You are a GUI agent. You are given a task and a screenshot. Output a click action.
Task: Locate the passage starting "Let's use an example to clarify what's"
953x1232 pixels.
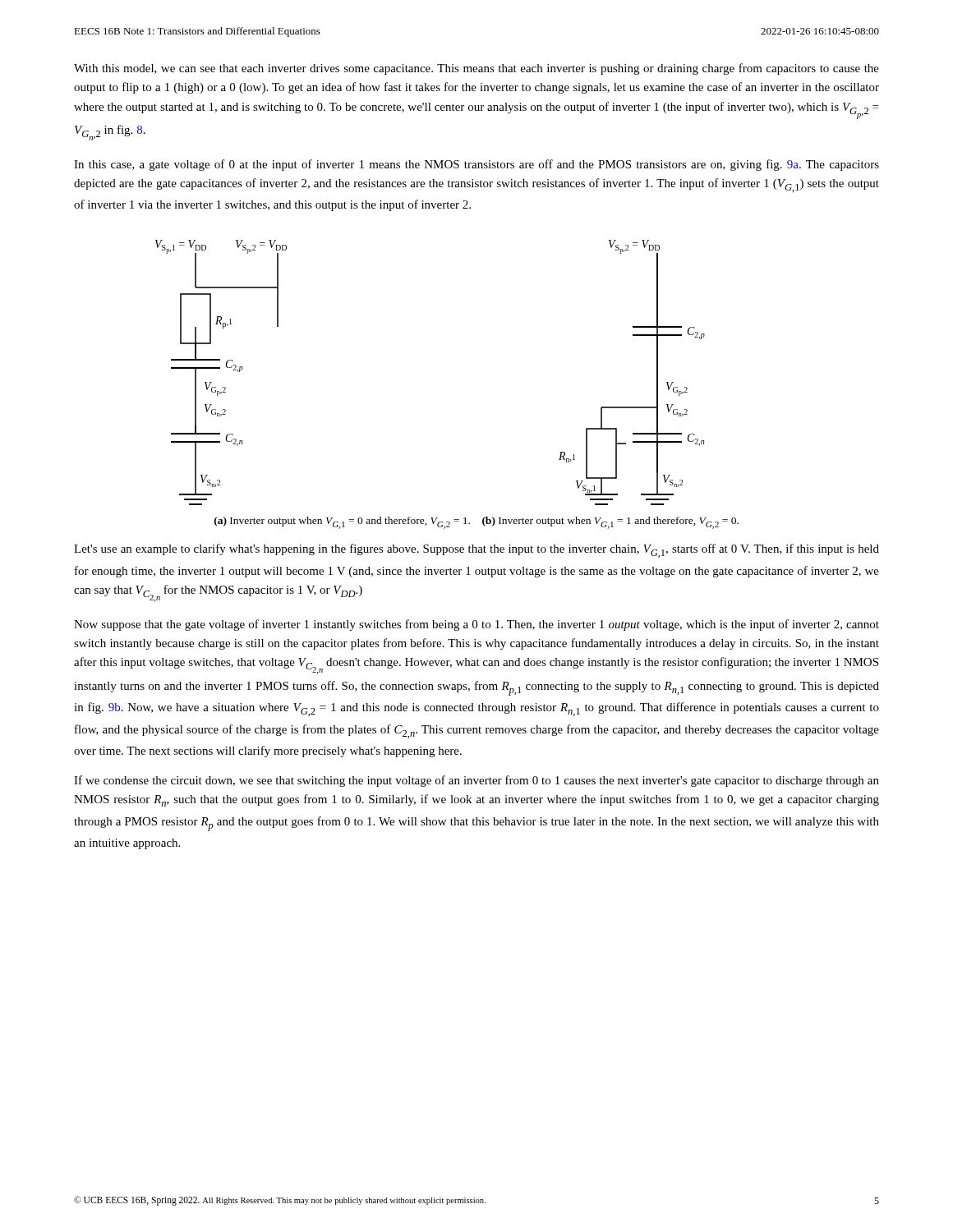476,572
